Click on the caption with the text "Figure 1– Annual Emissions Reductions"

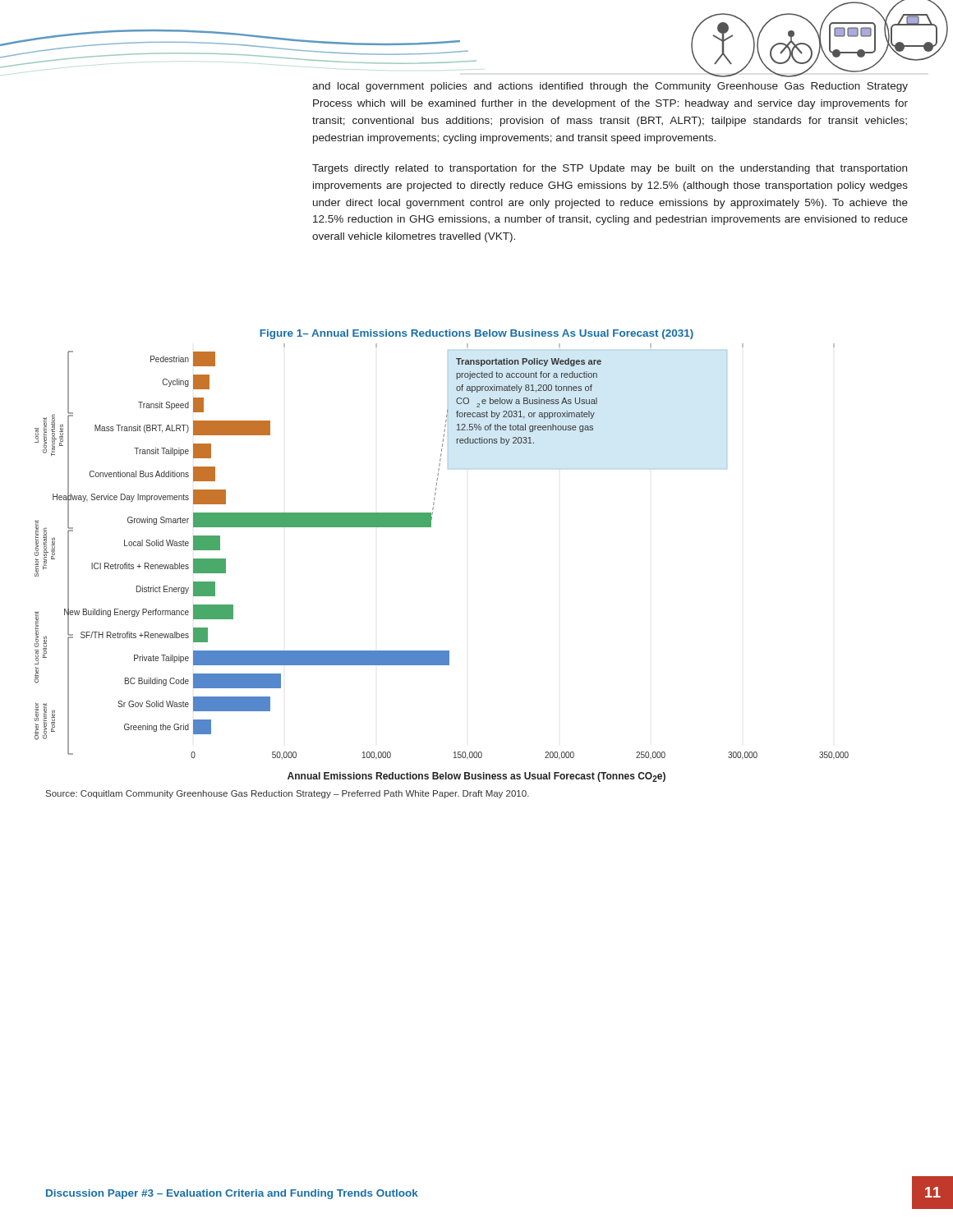(x=476, y=333)
